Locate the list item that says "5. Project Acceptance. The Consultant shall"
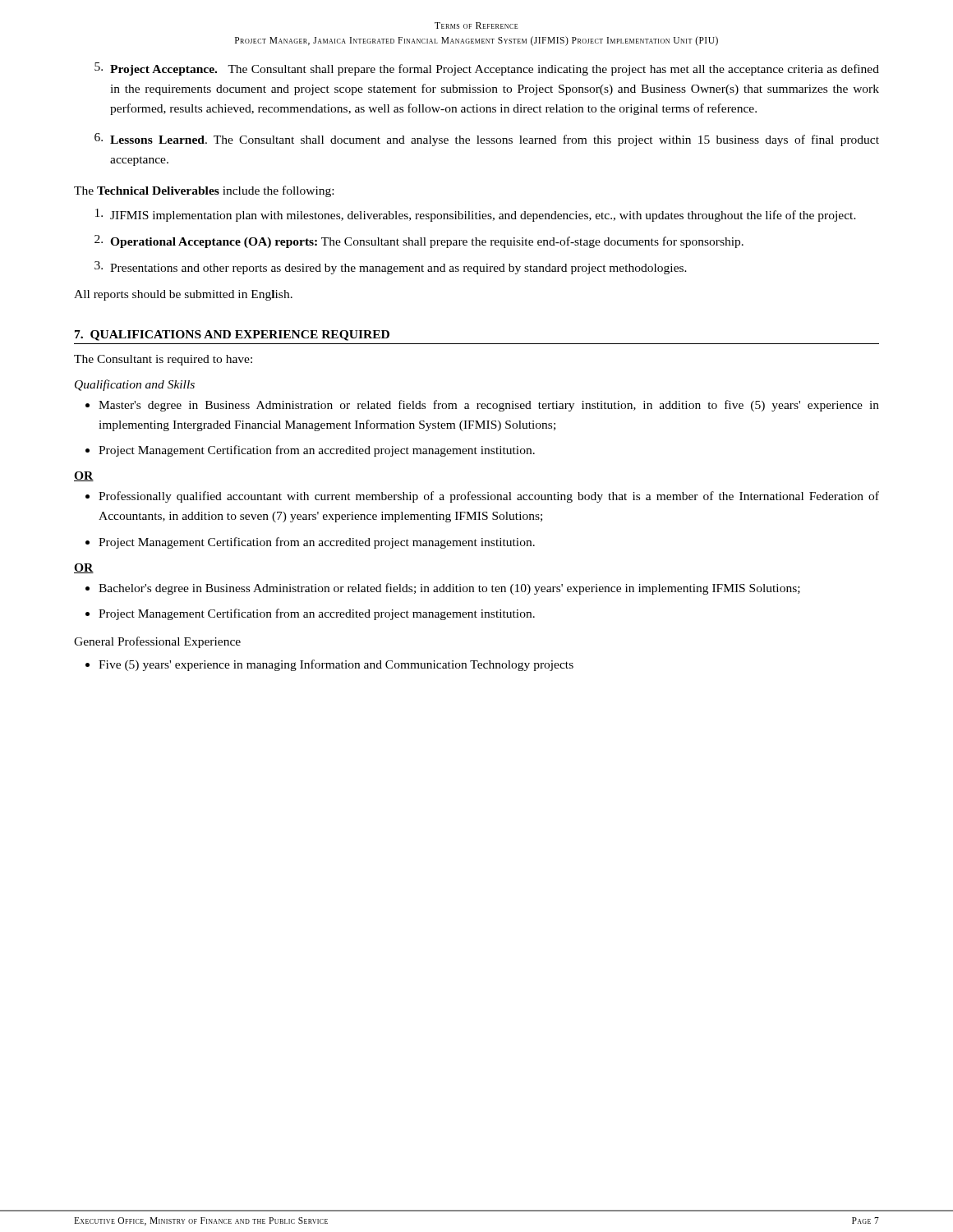Image resolution: width=953 pixels, height=1232 pixels. point(476,89)
